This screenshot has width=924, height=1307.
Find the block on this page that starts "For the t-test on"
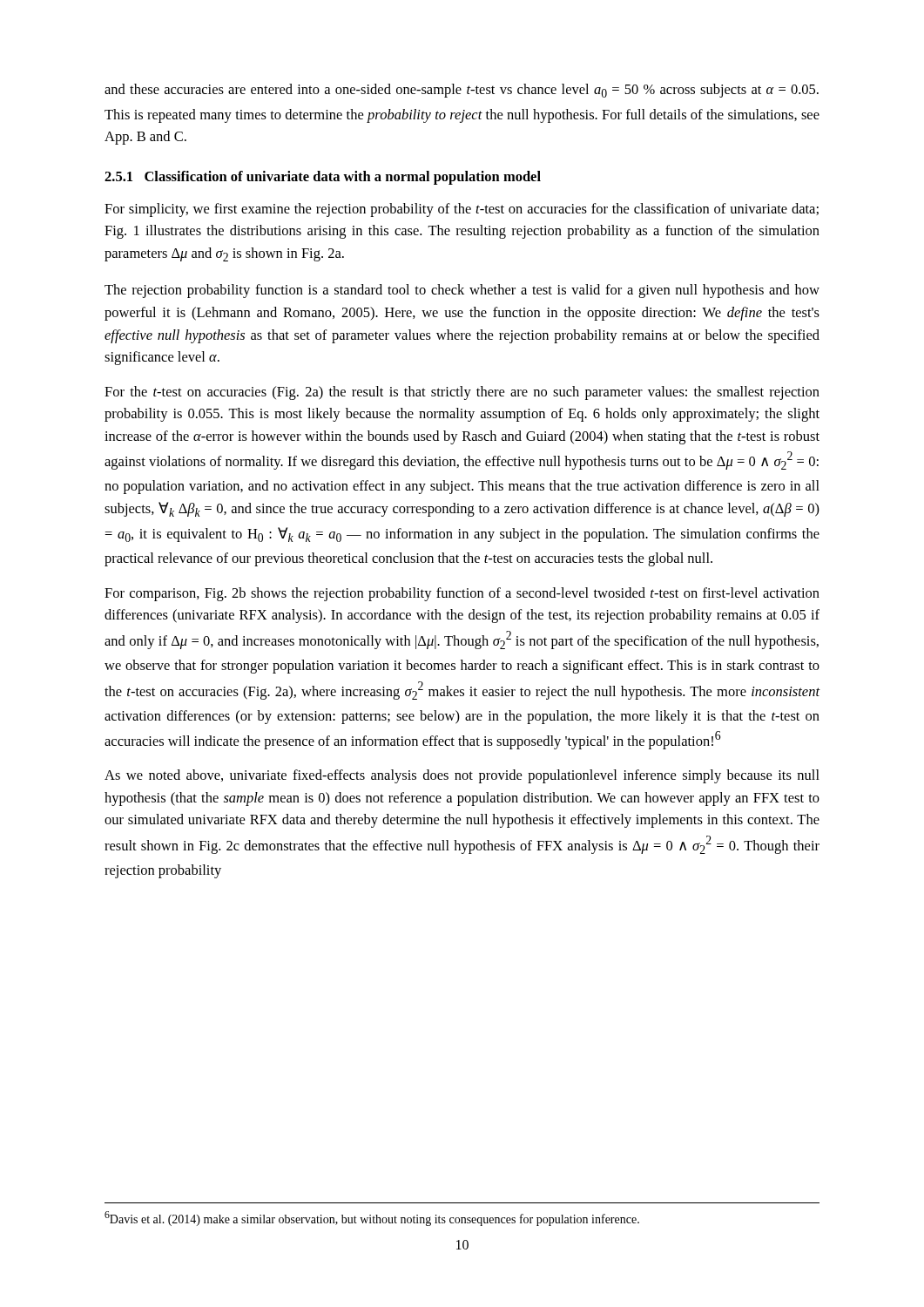tap(462, 475)
